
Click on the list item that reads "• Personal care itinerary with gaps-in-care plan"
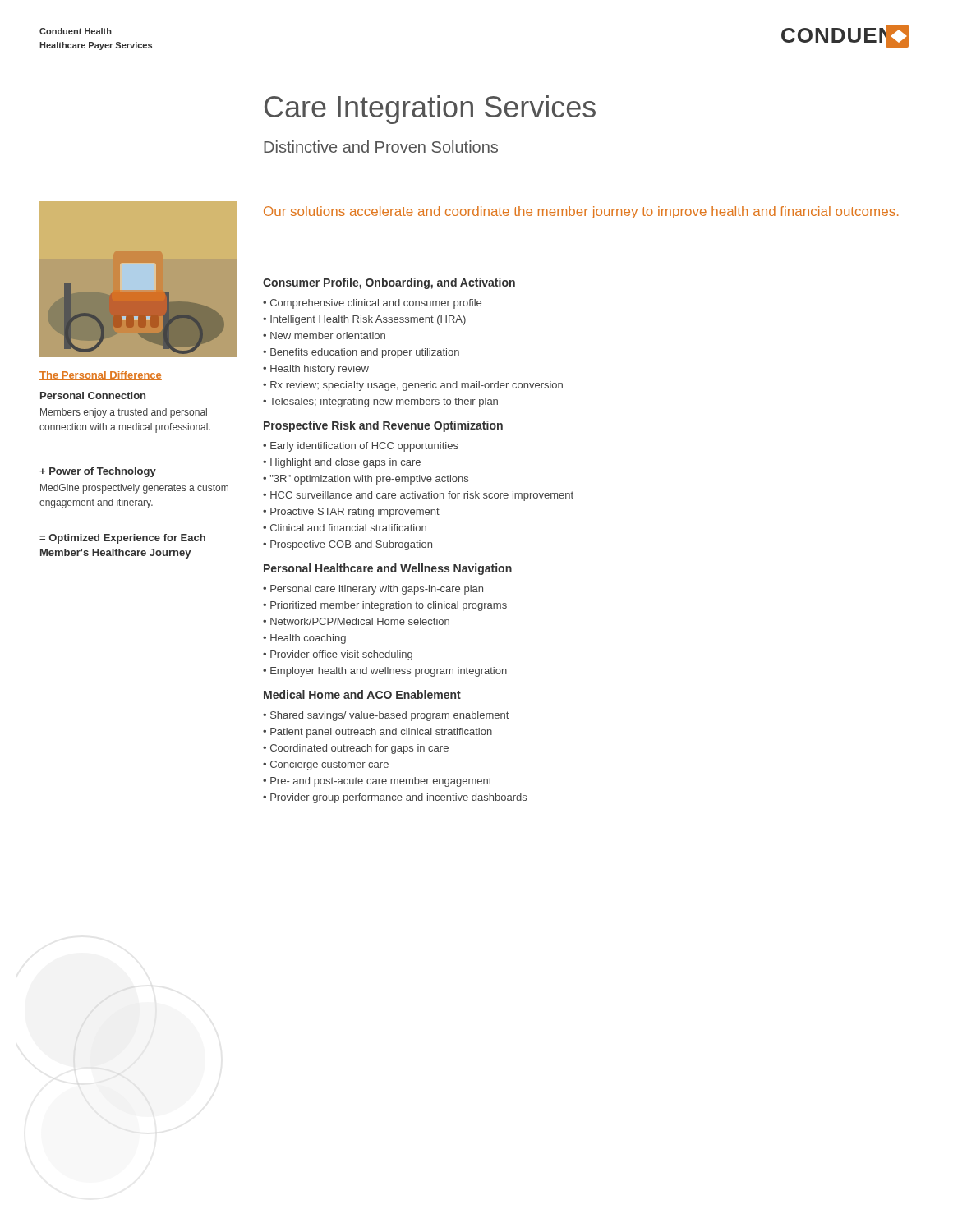(x=373, y=589)
